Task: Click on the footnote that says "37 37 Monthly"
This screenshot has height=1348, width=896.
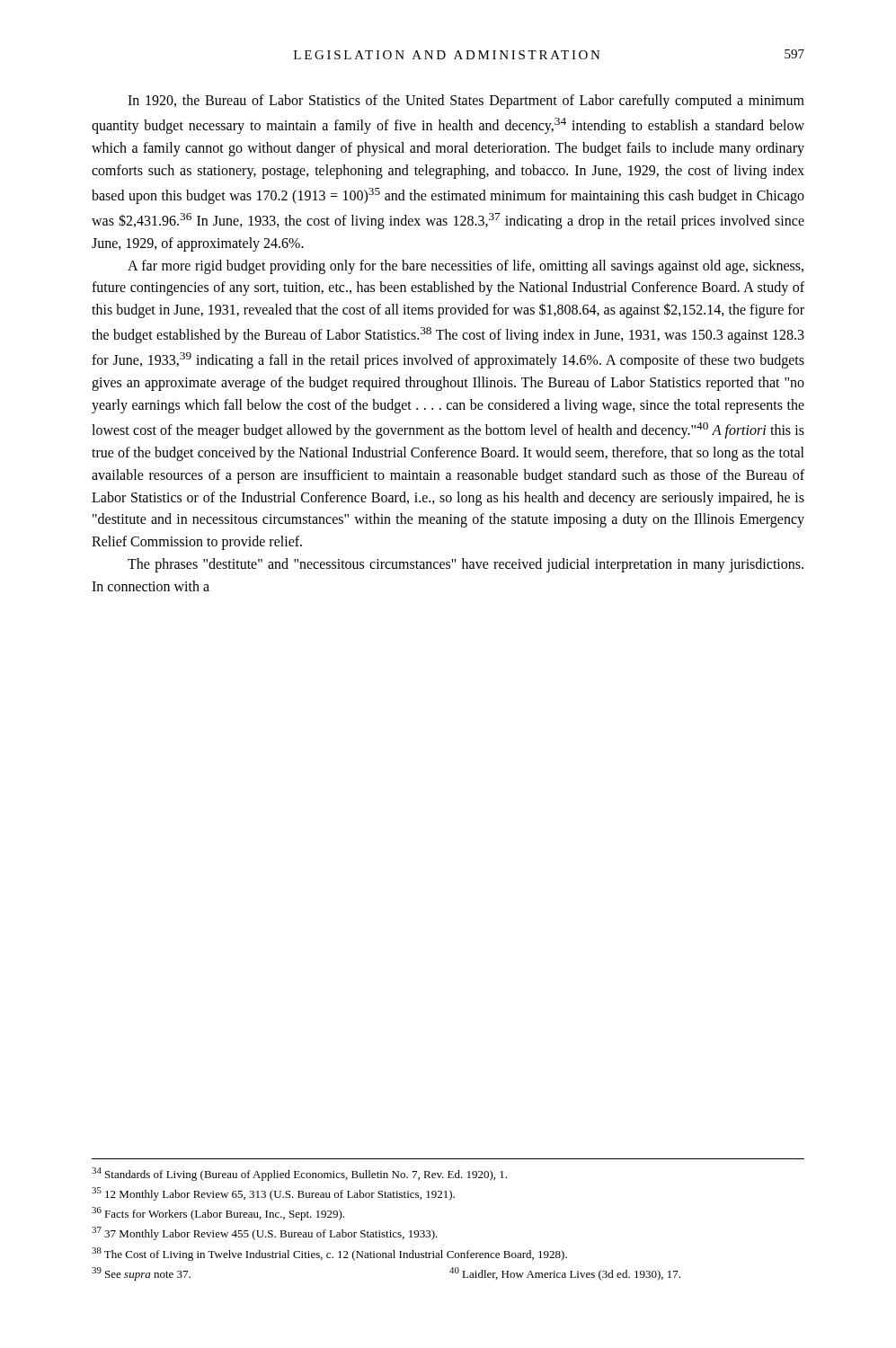Action: pyautogui.click(x=448, y=1233)
